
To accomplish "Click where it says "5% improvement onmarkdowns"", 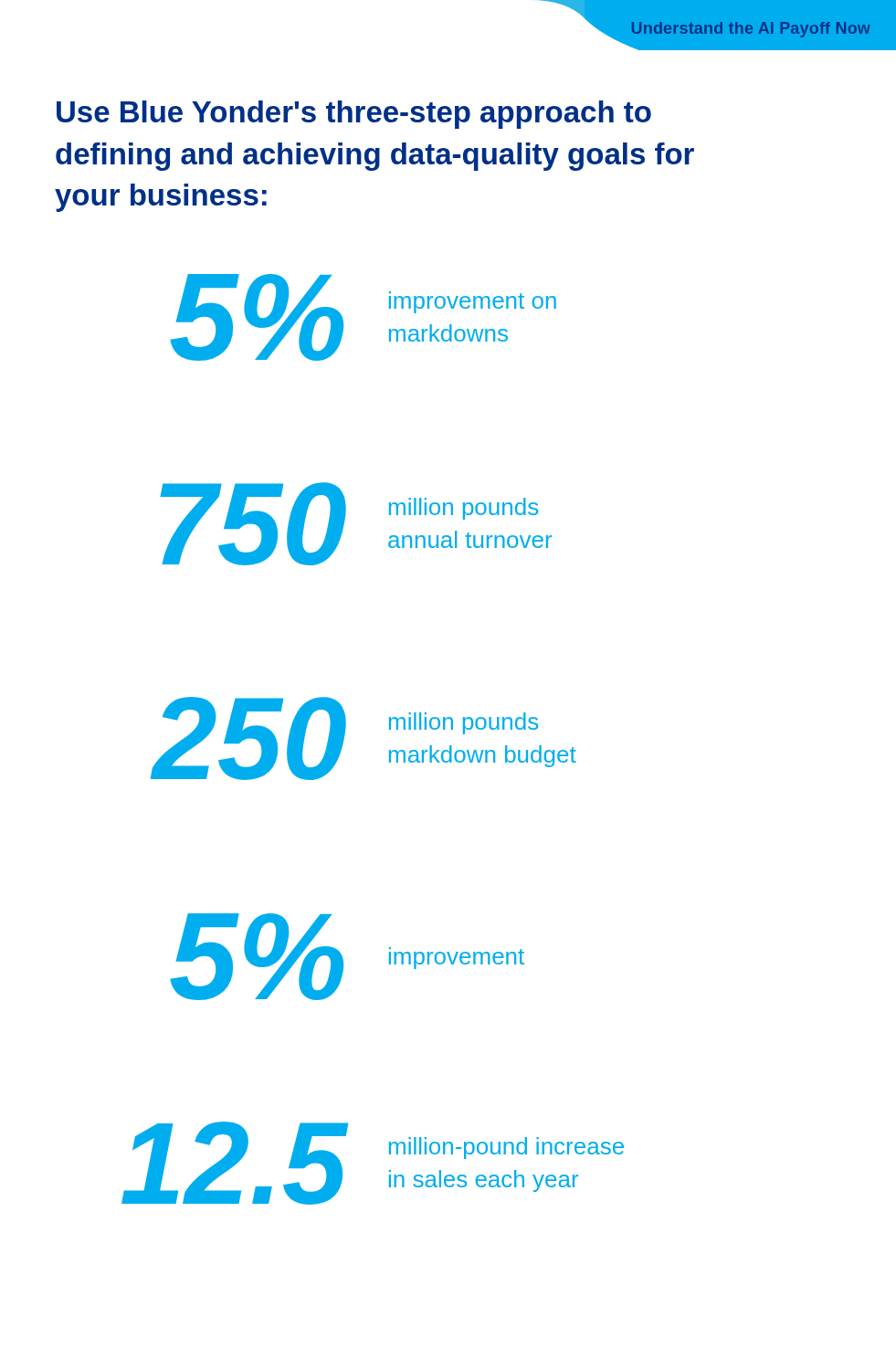I will 302,317.
